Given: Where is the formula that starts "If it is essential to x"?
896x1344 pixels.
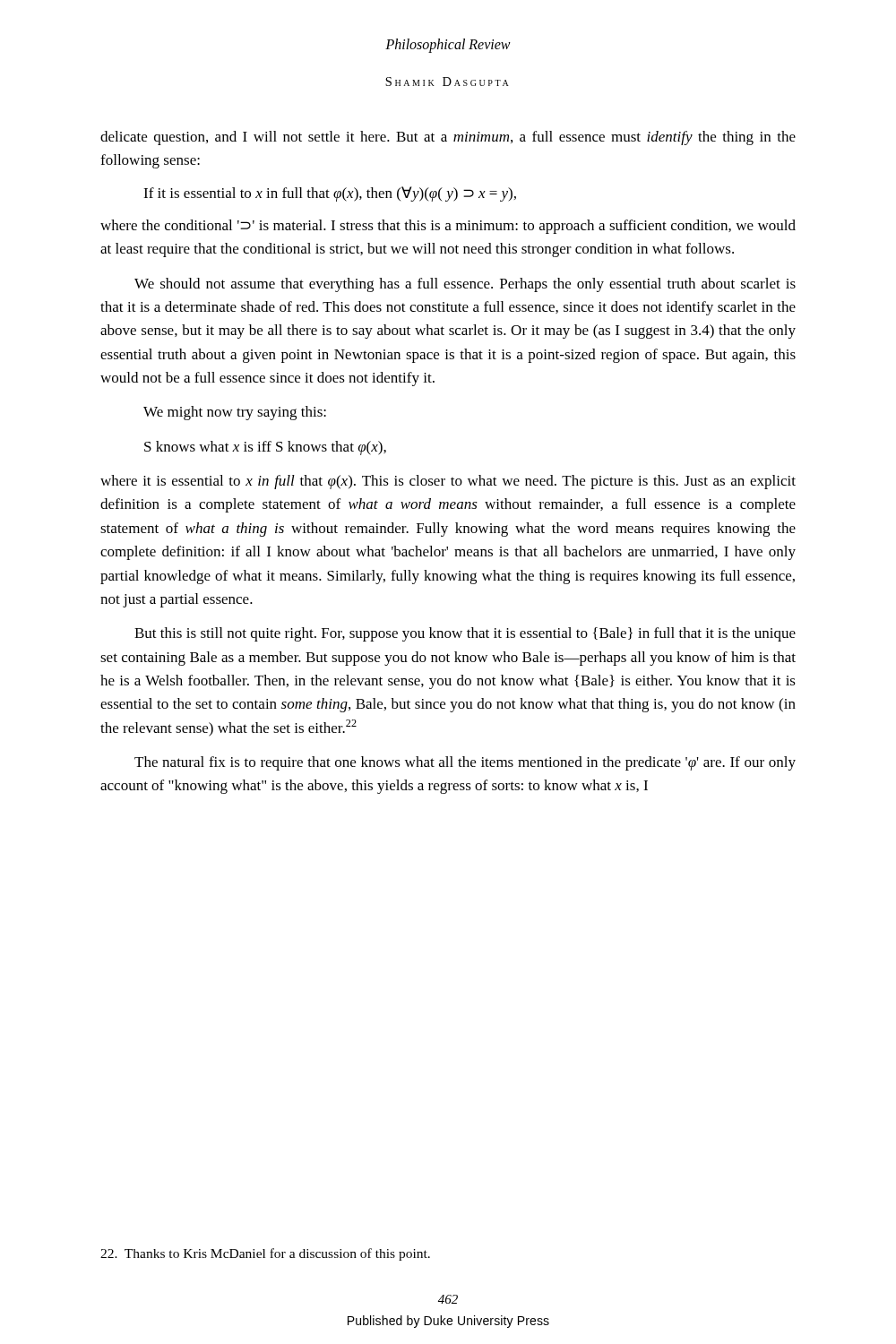Looking at the screenshot, I should pyautogui.click(x=330, y=193).
